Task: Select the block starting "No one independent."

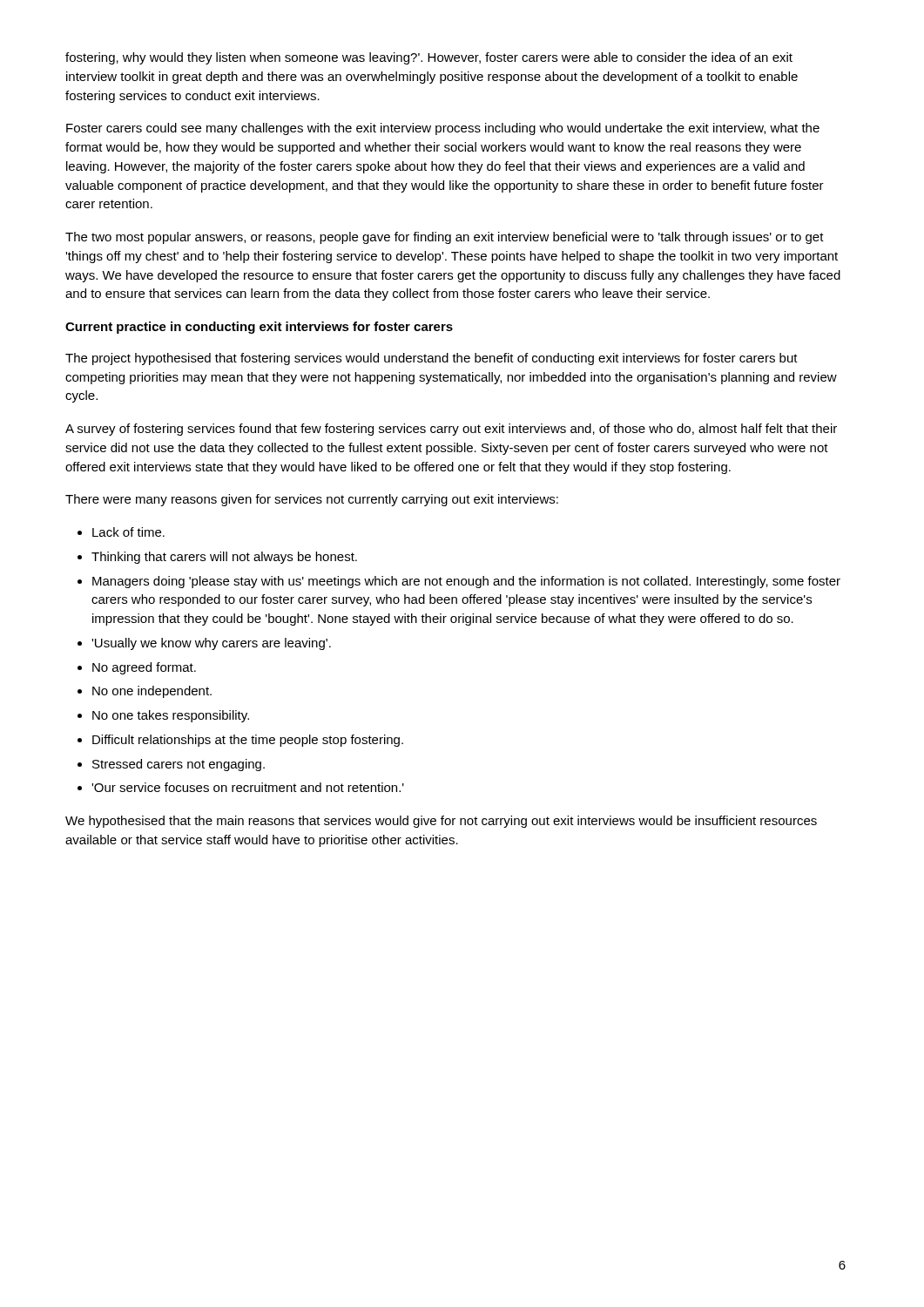Action: click(152, 691)
